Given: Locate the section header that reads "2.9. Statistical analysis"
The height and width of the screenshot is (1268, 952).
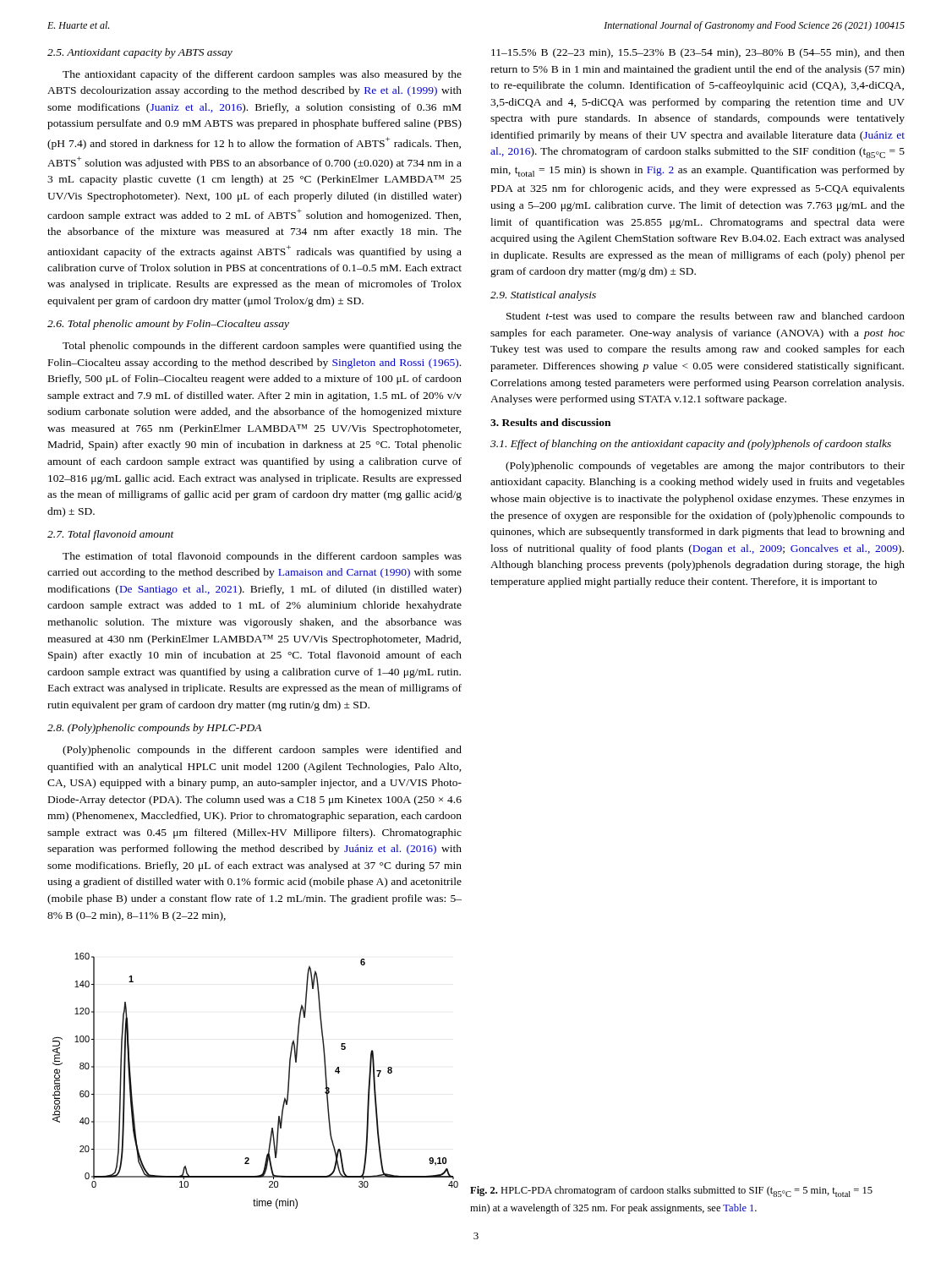Looking at the screenshot, I should point(543,294).
